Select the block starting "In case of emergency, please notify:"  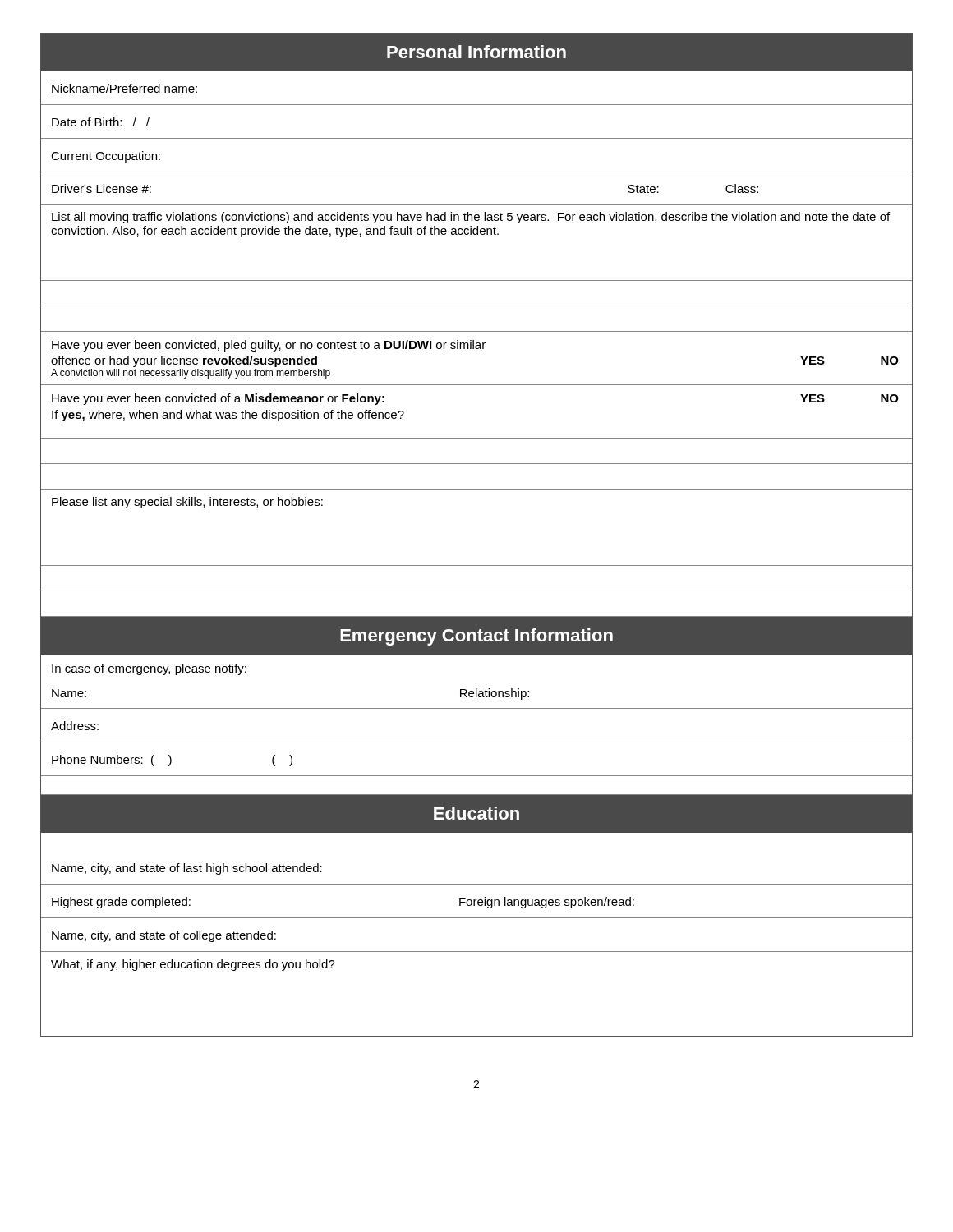point(149,668)
